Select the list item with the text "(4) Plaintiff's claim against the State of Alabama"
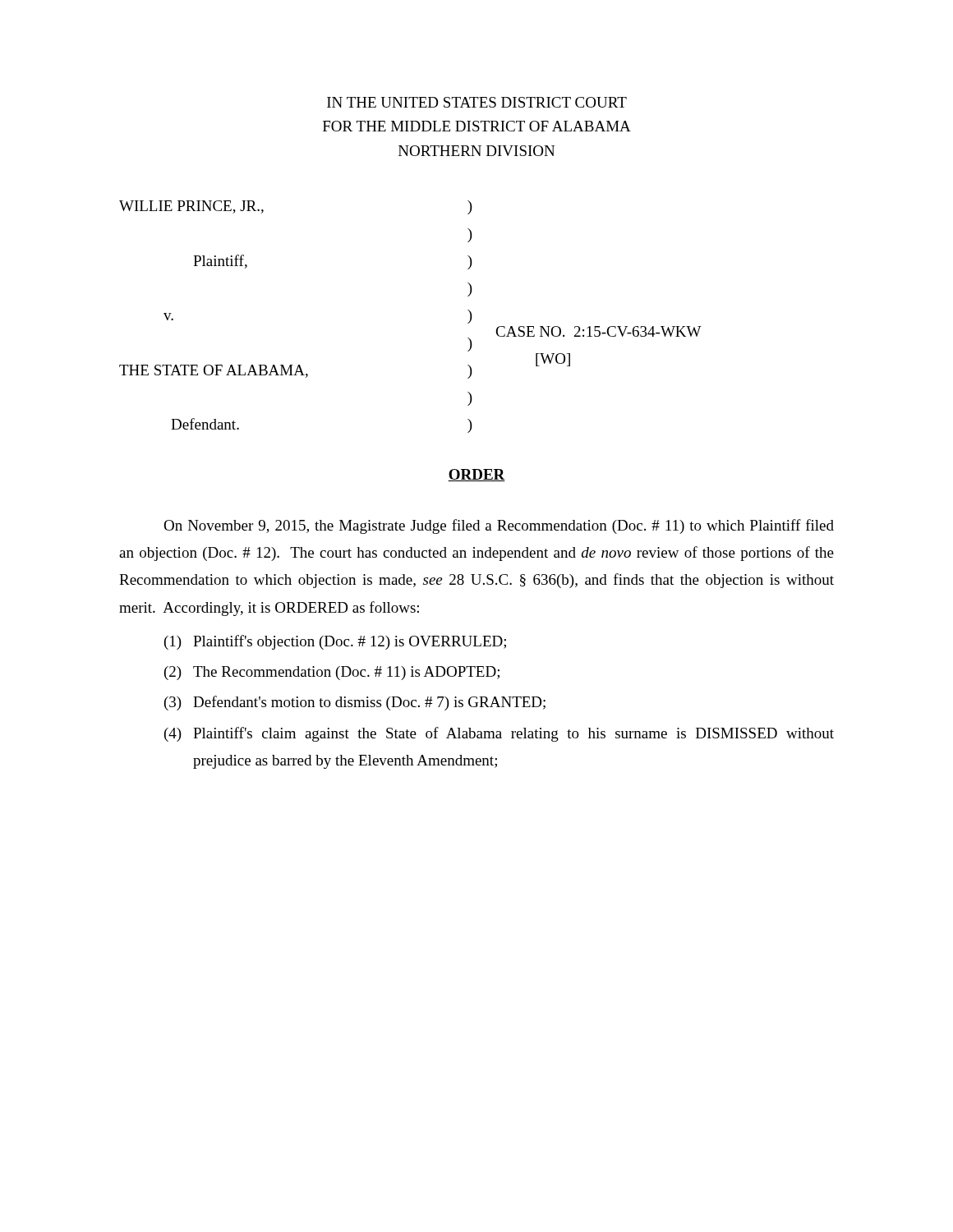Viewport: 953px width, 1232px height. (x=476, y=747)
